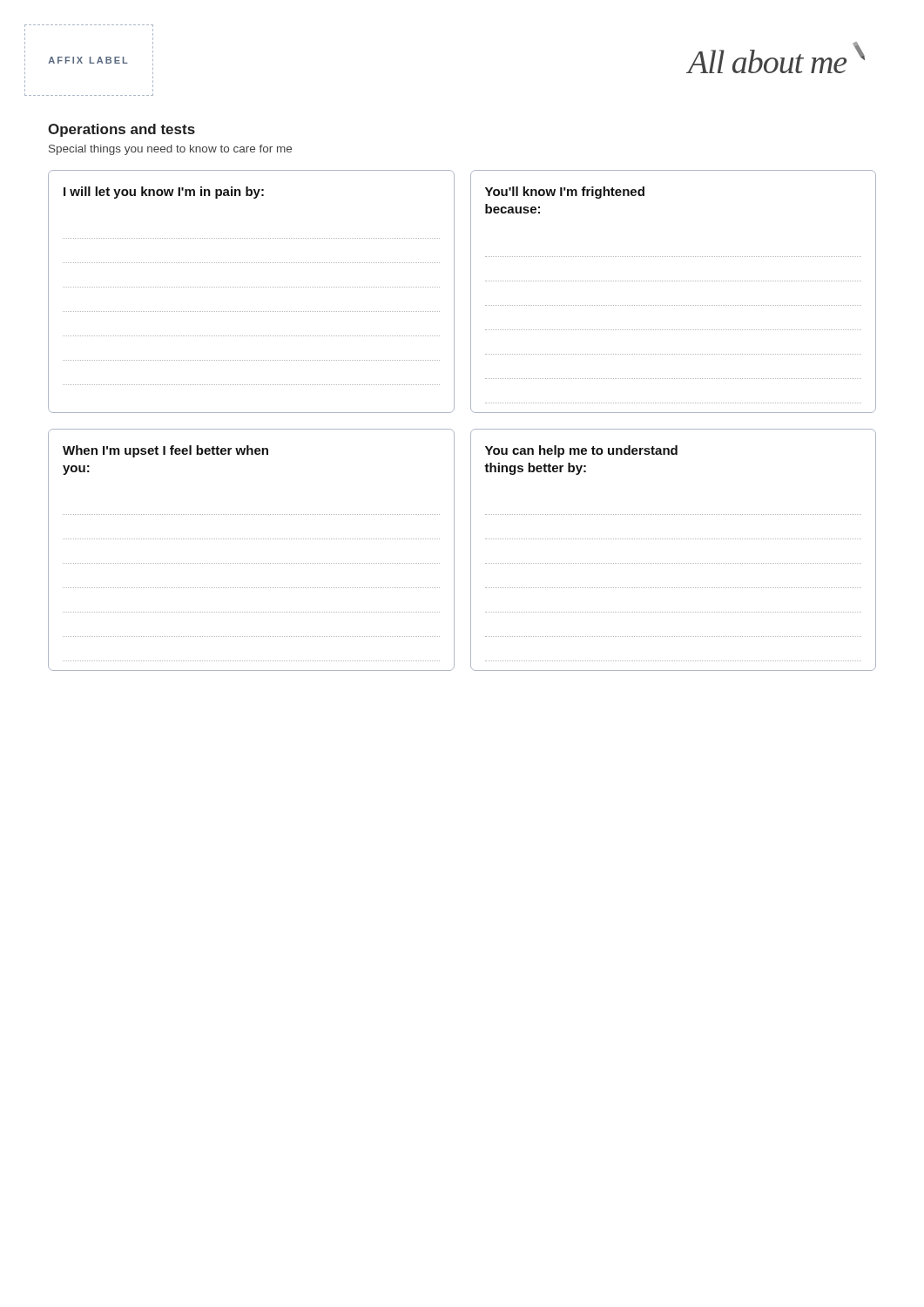Find the table that mentions "I will let"
Screen dimensions: 1307x924
pyautogui.click(x=251, y=291)
